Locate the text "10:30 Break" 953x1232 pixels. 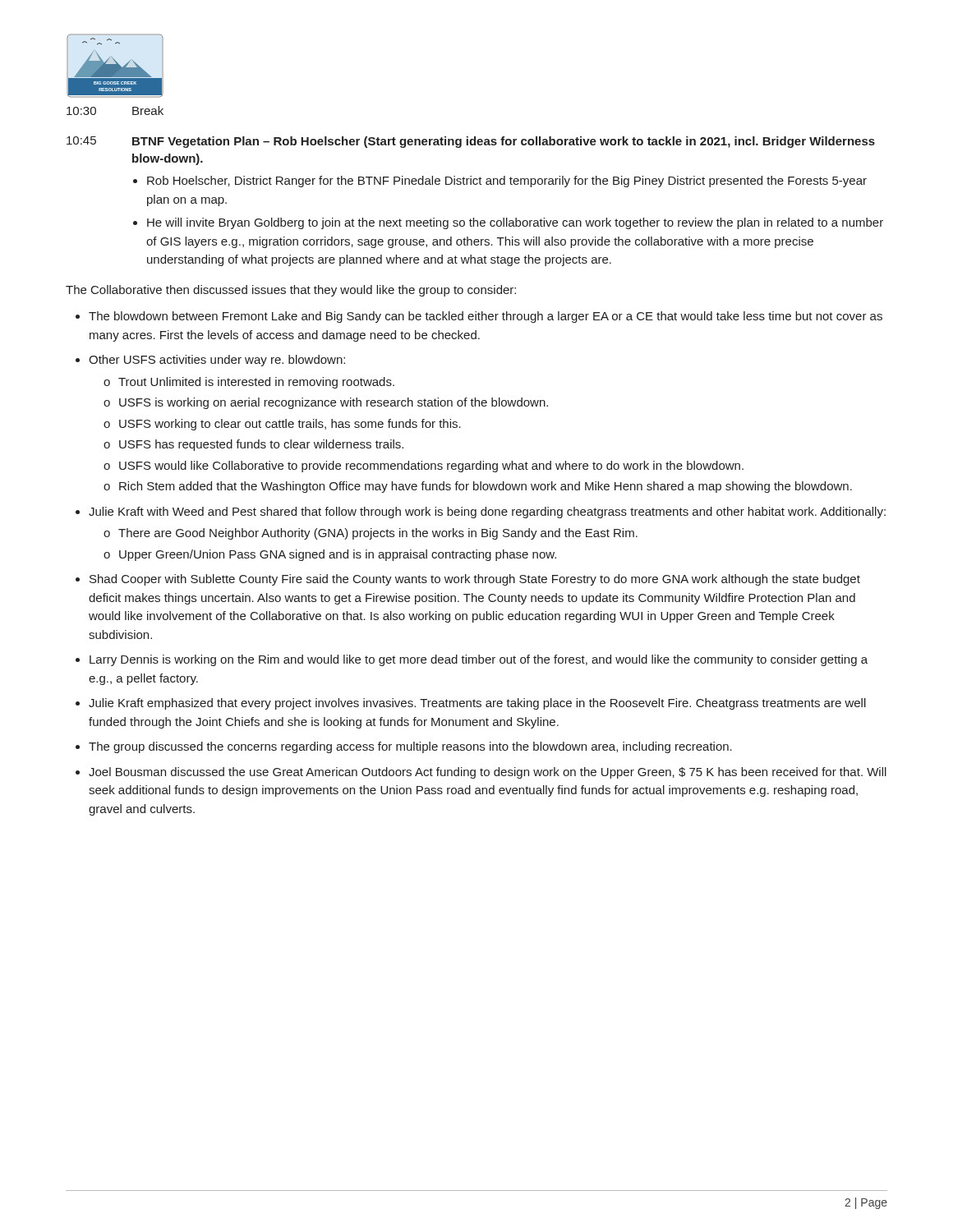pyautogui.click(x=81, y=110)
